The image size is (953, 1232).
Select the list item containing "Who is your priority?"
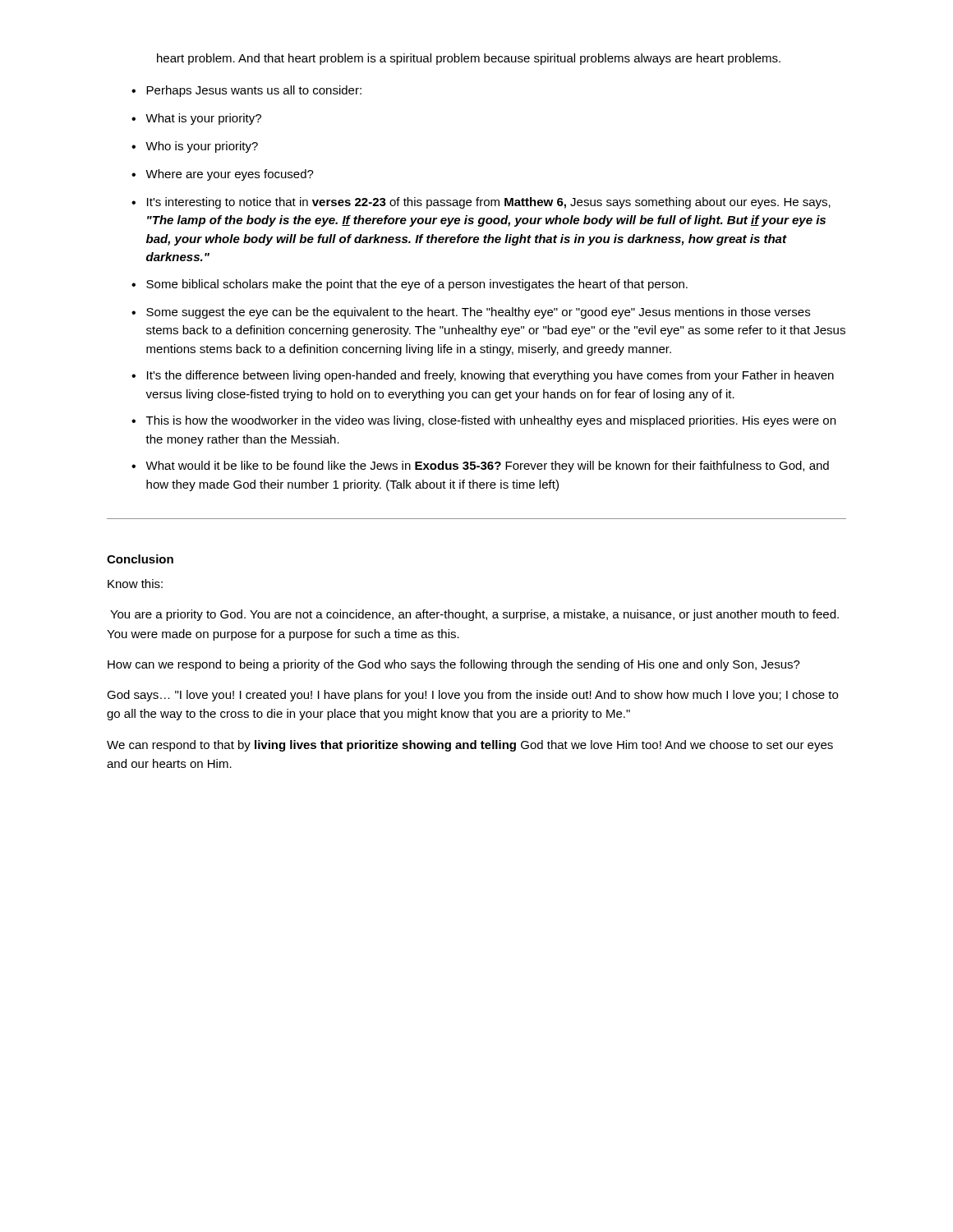click(x=202, y=147)
